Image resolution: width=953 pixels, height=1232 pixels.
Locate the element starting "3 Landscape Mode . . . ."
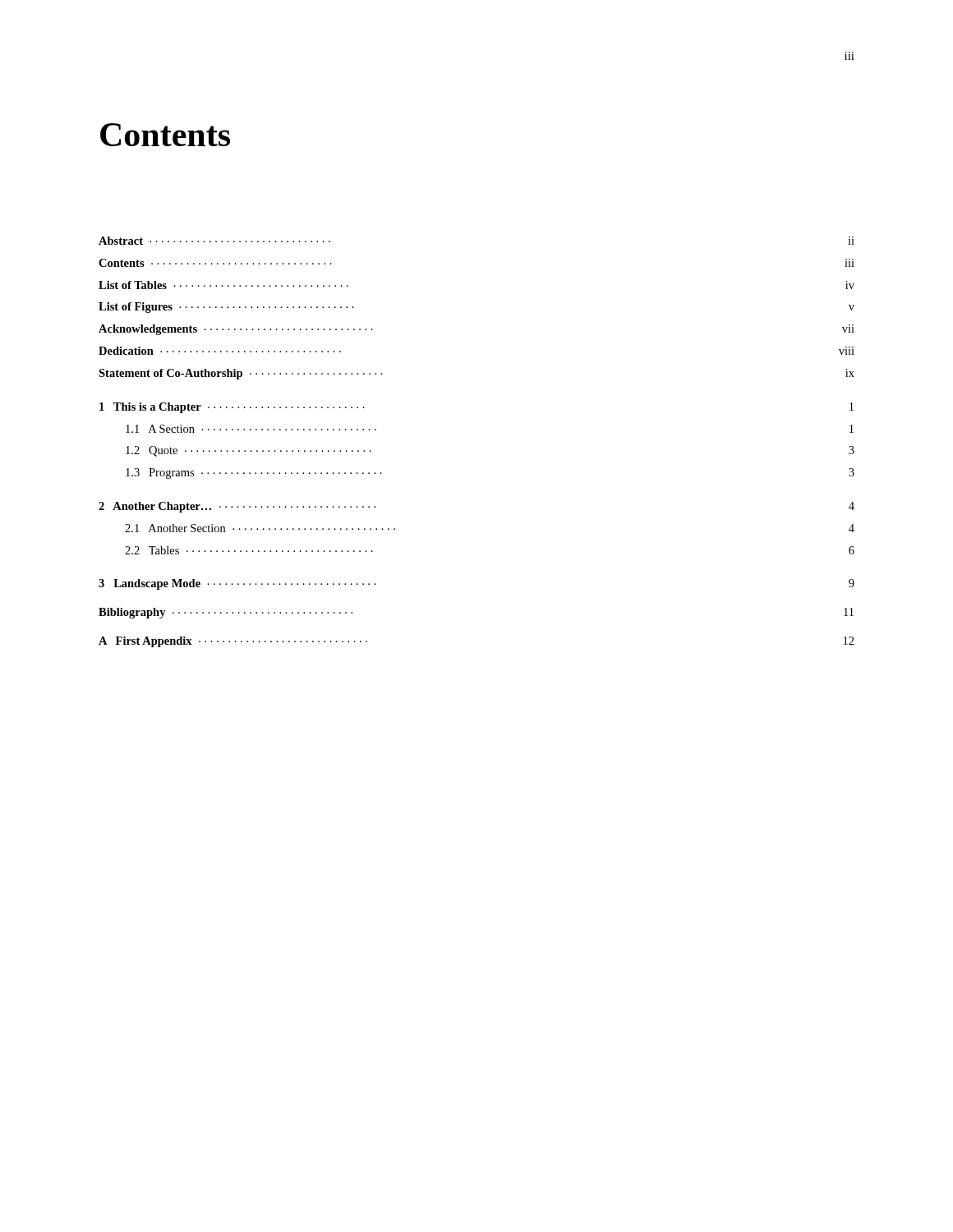point(159,584)
